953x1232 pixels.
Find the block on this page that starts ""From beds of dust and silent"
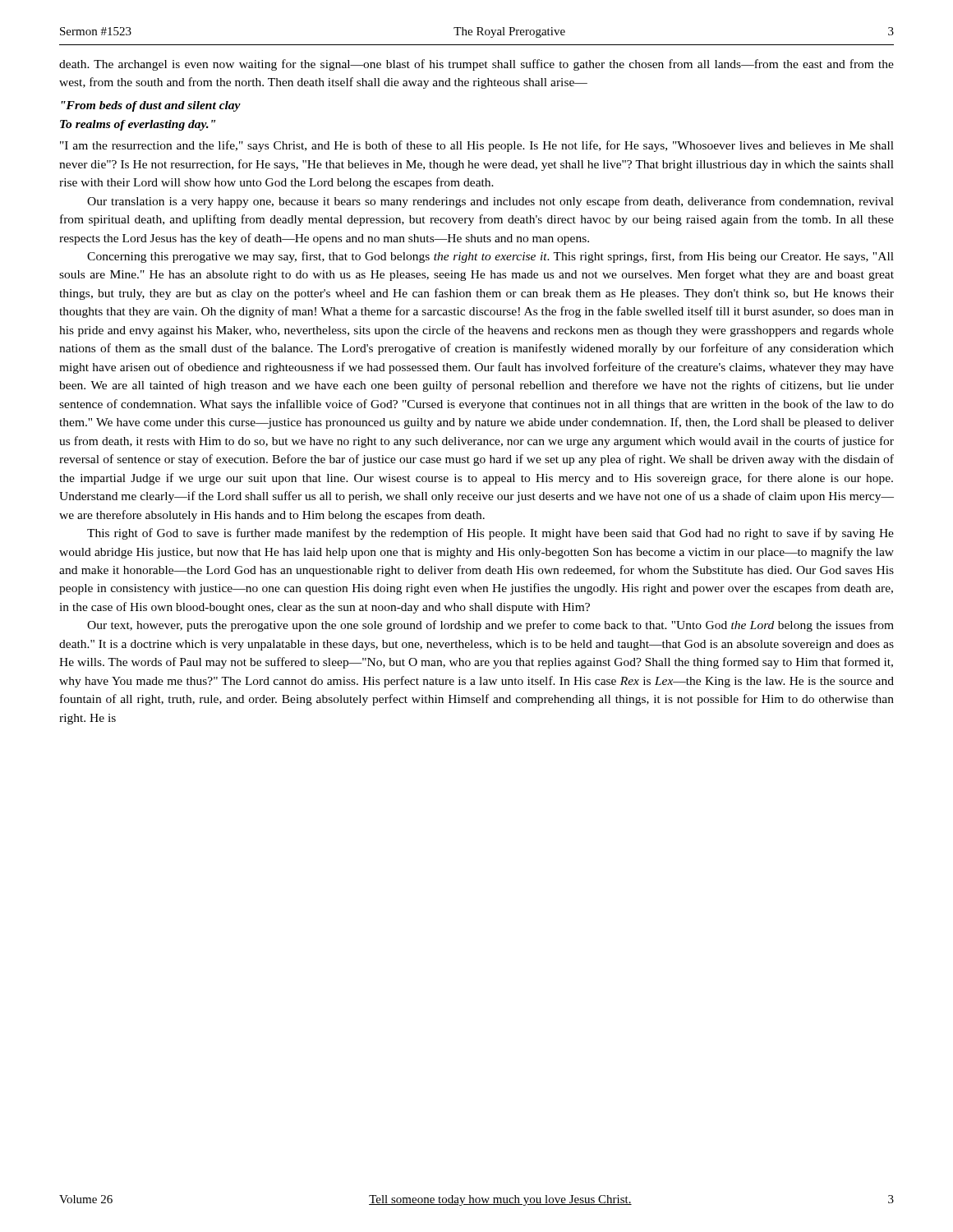click(x=151, y=106)
